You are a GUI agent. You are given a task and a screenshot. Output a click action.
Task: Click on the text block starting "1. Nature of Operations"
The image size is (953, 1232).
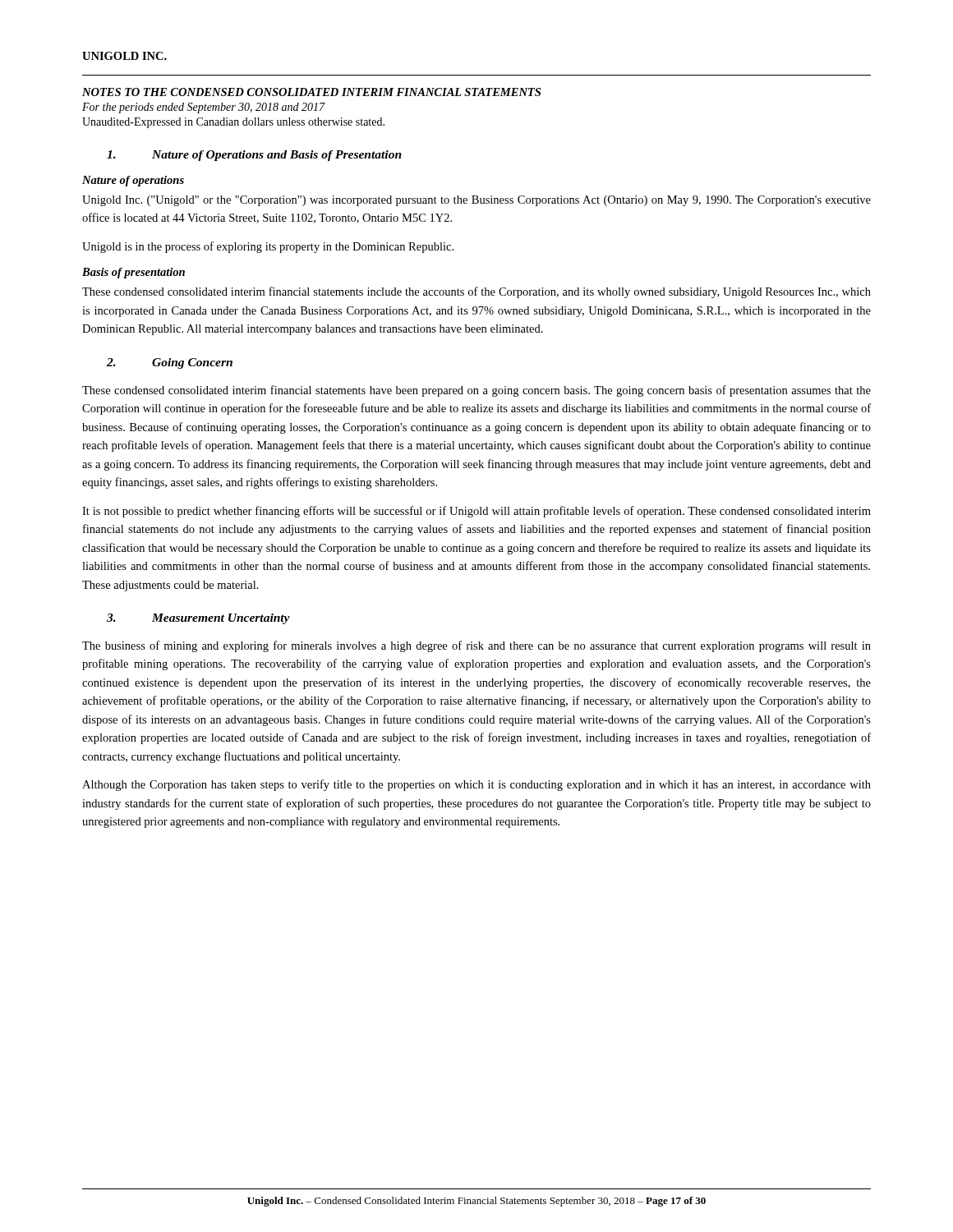(x=254, y=154)
